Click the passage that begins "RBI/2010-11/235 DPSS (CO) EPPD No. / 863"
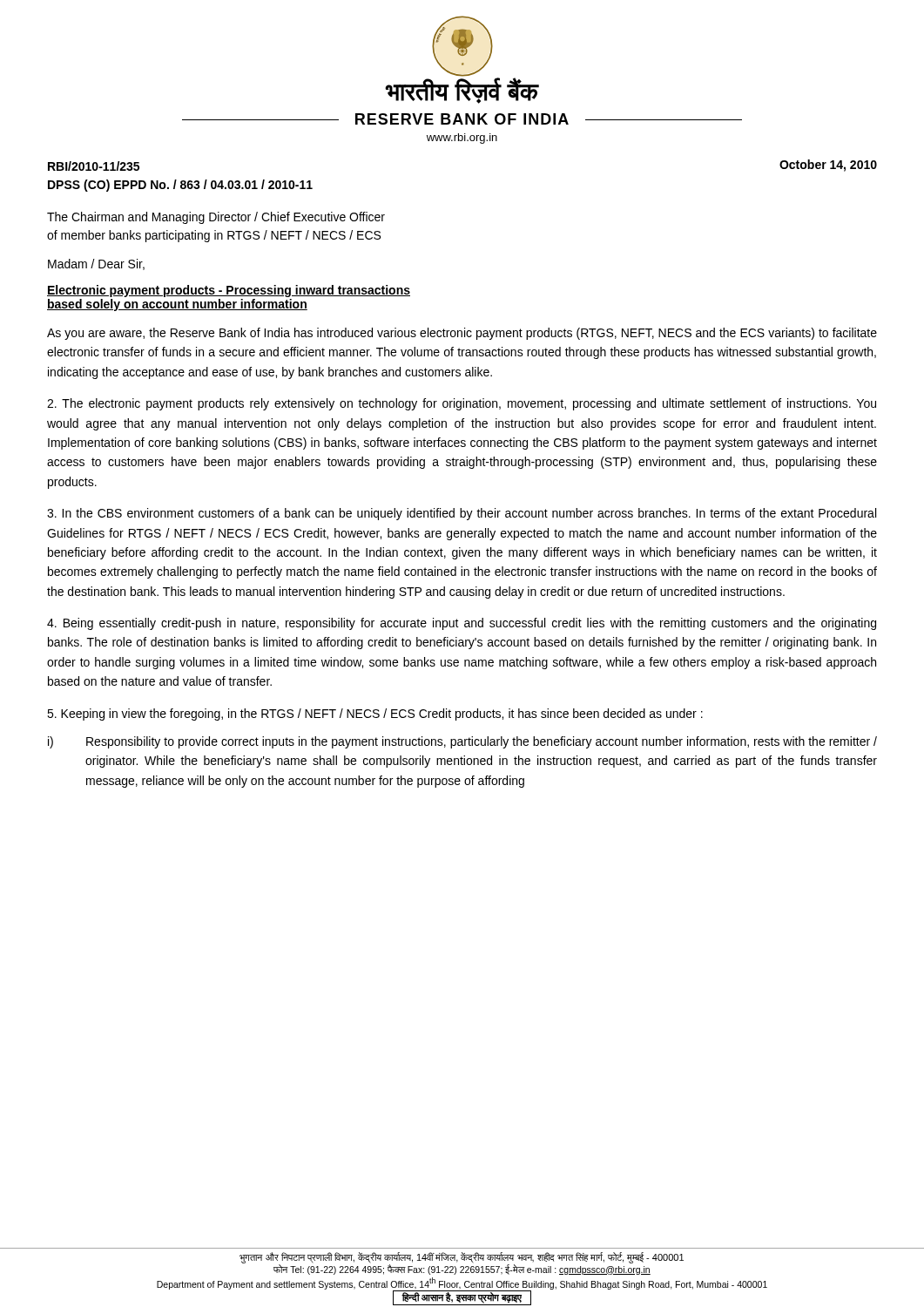The width and height of the screenshot is (924, 1307). [x=180, y=176]
